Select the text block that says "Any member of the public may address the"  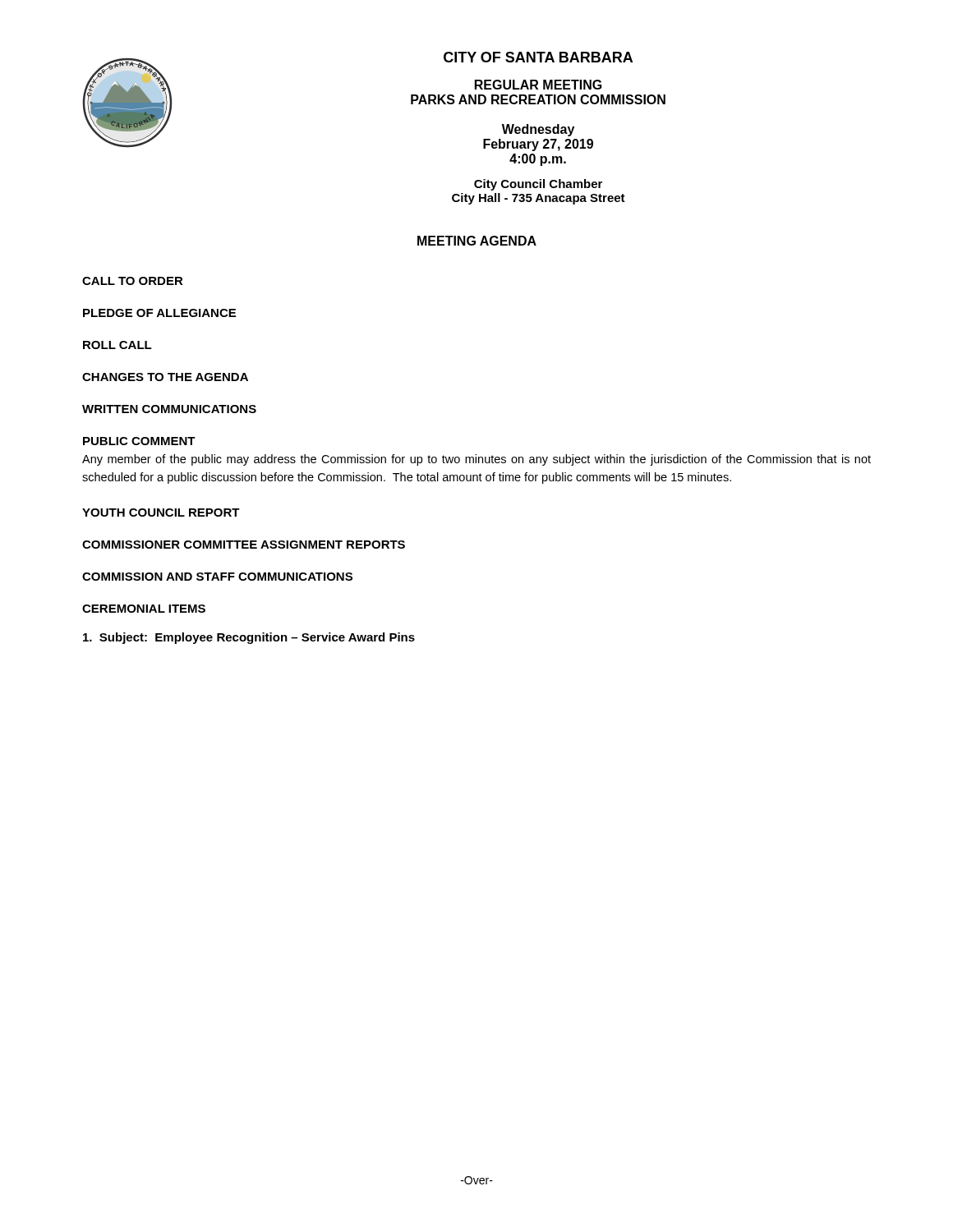[476, 468]
